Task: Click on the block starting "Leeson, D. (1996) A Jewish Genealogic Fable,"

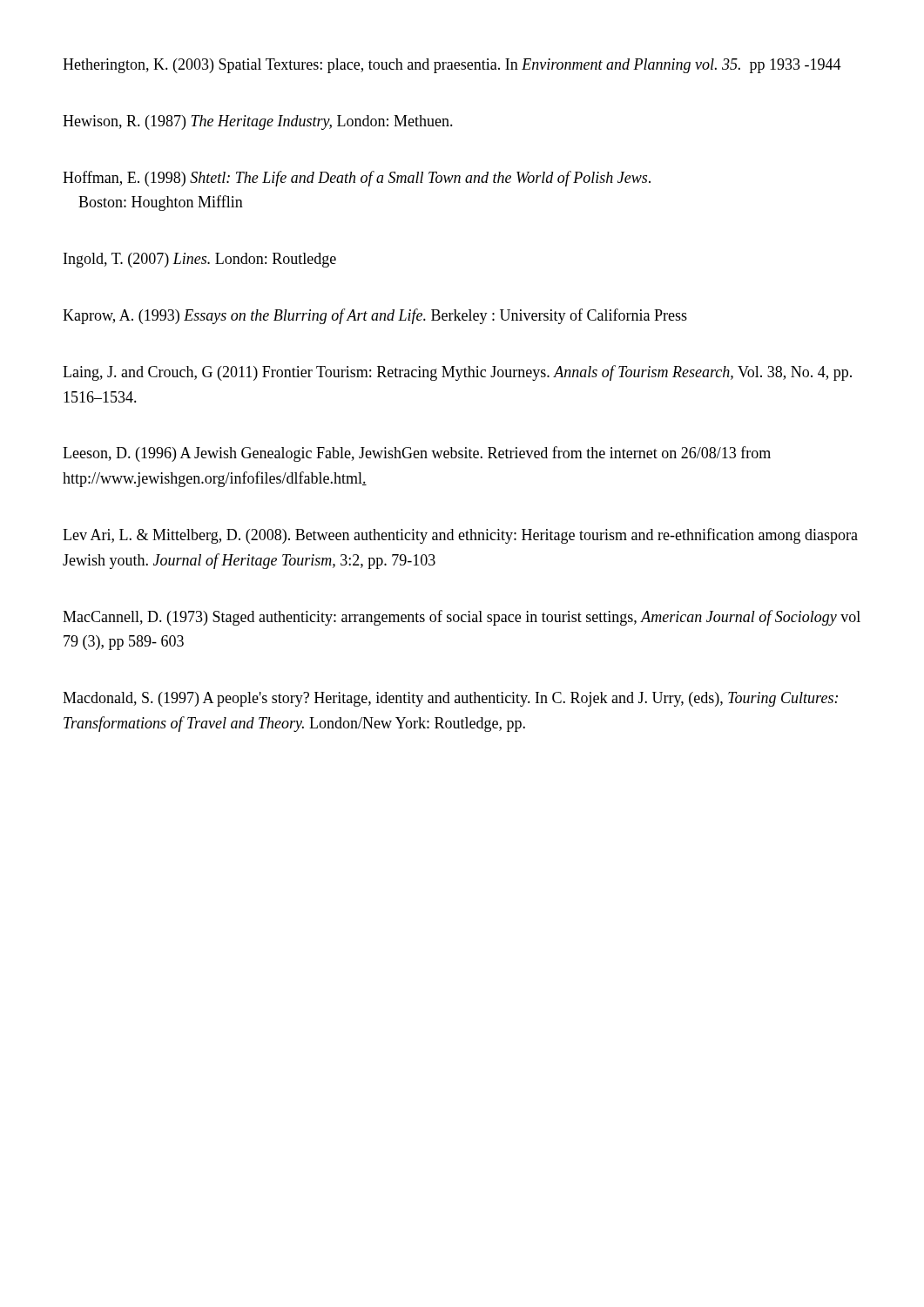Action: (417, 466)
